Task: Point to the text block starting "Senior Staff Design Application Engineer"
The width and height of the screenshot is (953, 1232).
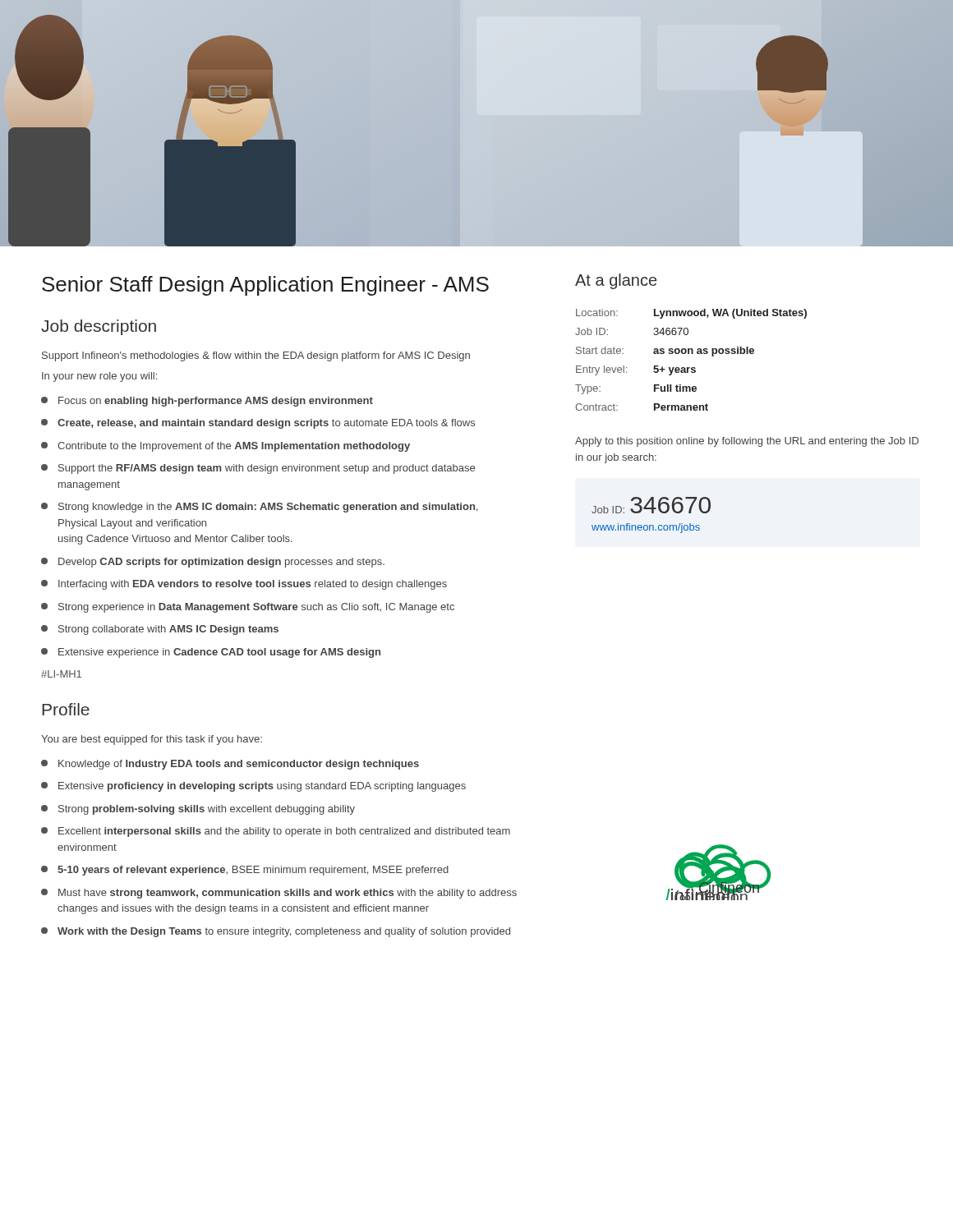Action: point(265,284)
